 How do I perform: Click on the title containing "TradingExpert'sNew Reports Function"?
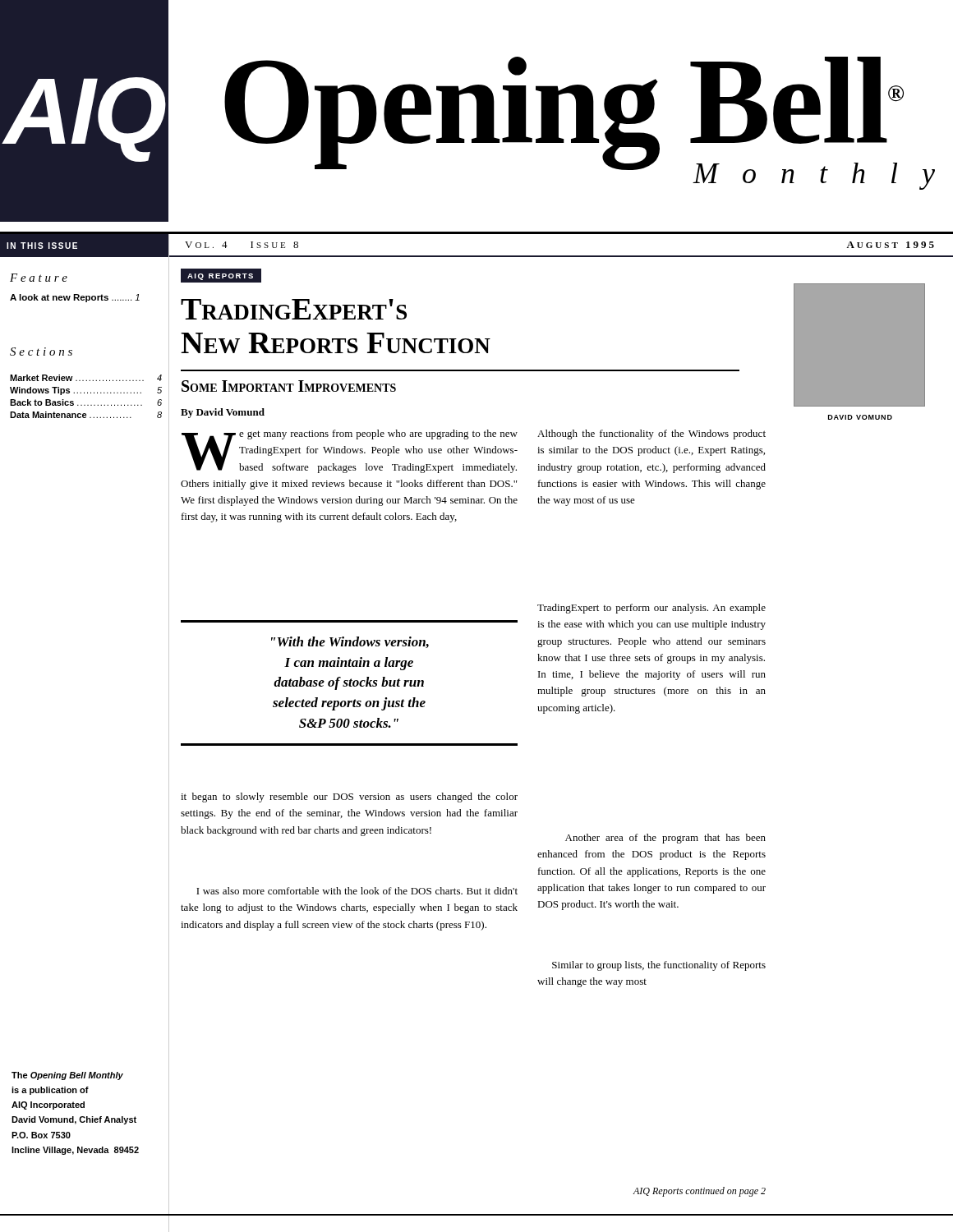[x=294, y=309]
